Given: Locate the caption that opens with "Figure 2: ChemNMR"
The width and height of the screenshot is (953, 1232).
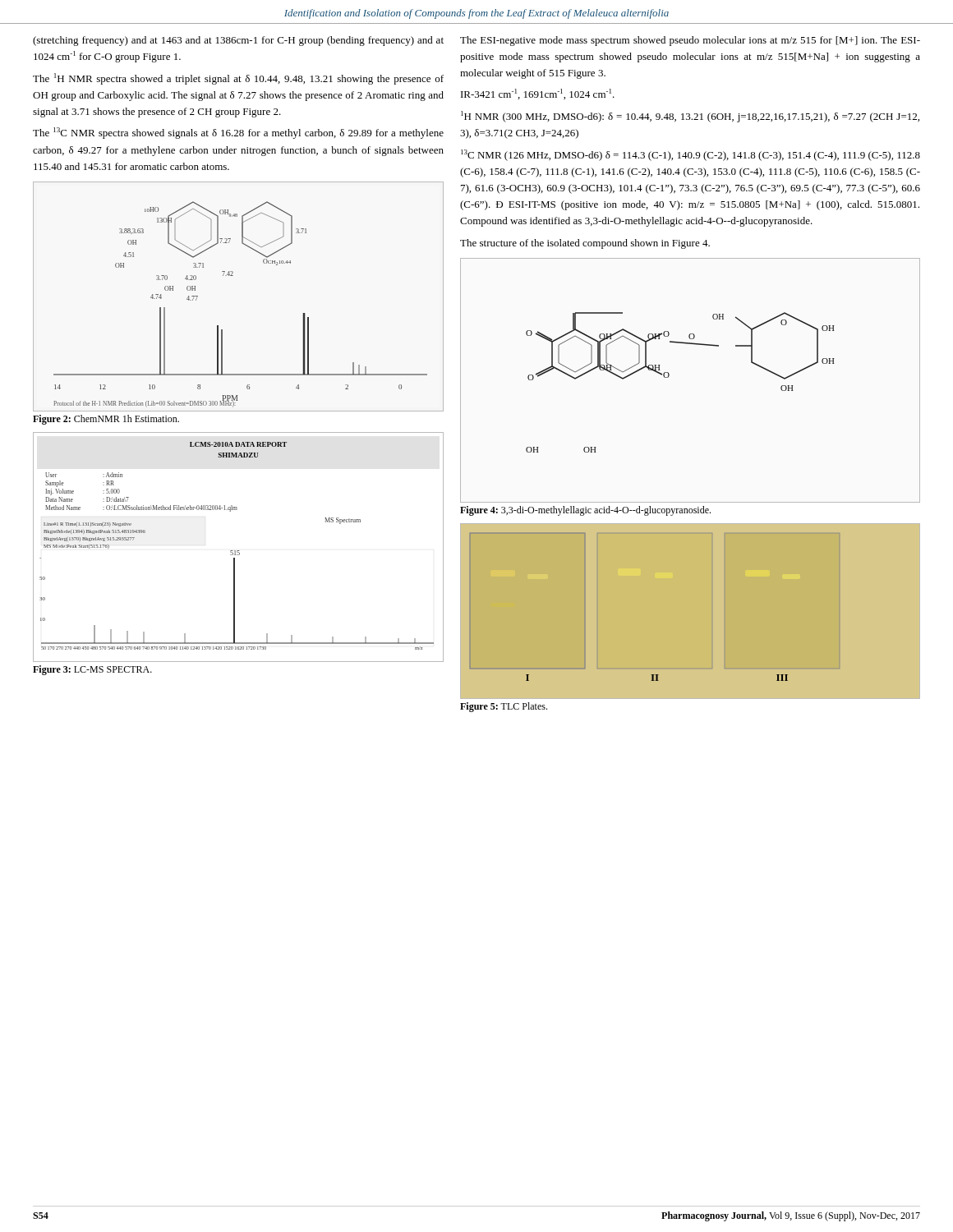Looking at the screenshot, I should pyautogui.click(x=106, y=419).
